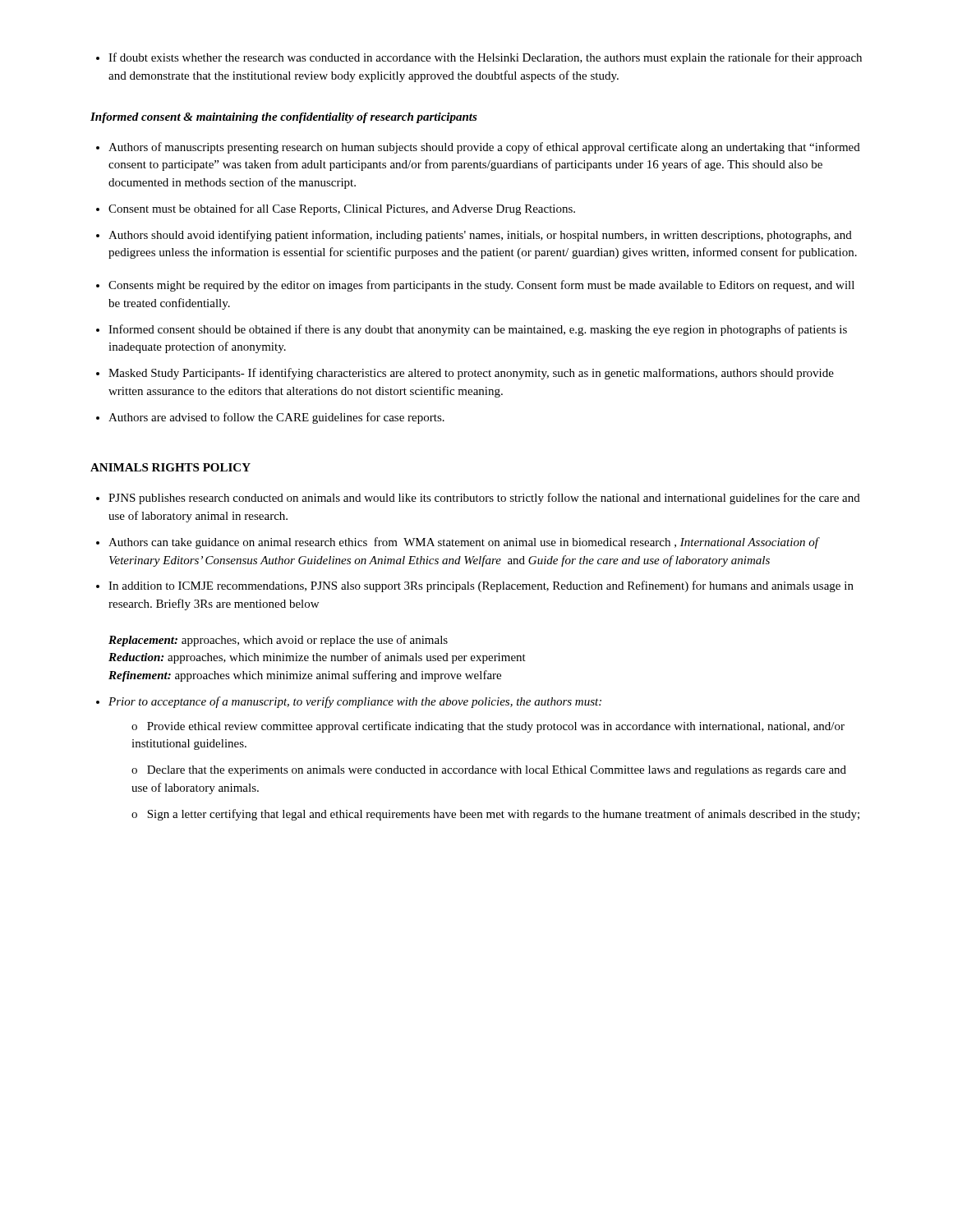This screenshot has height=1232, width=953.
Task: Locate the passage starting "Masked Study Participants- If identifying"
Action: coord(476,383)
